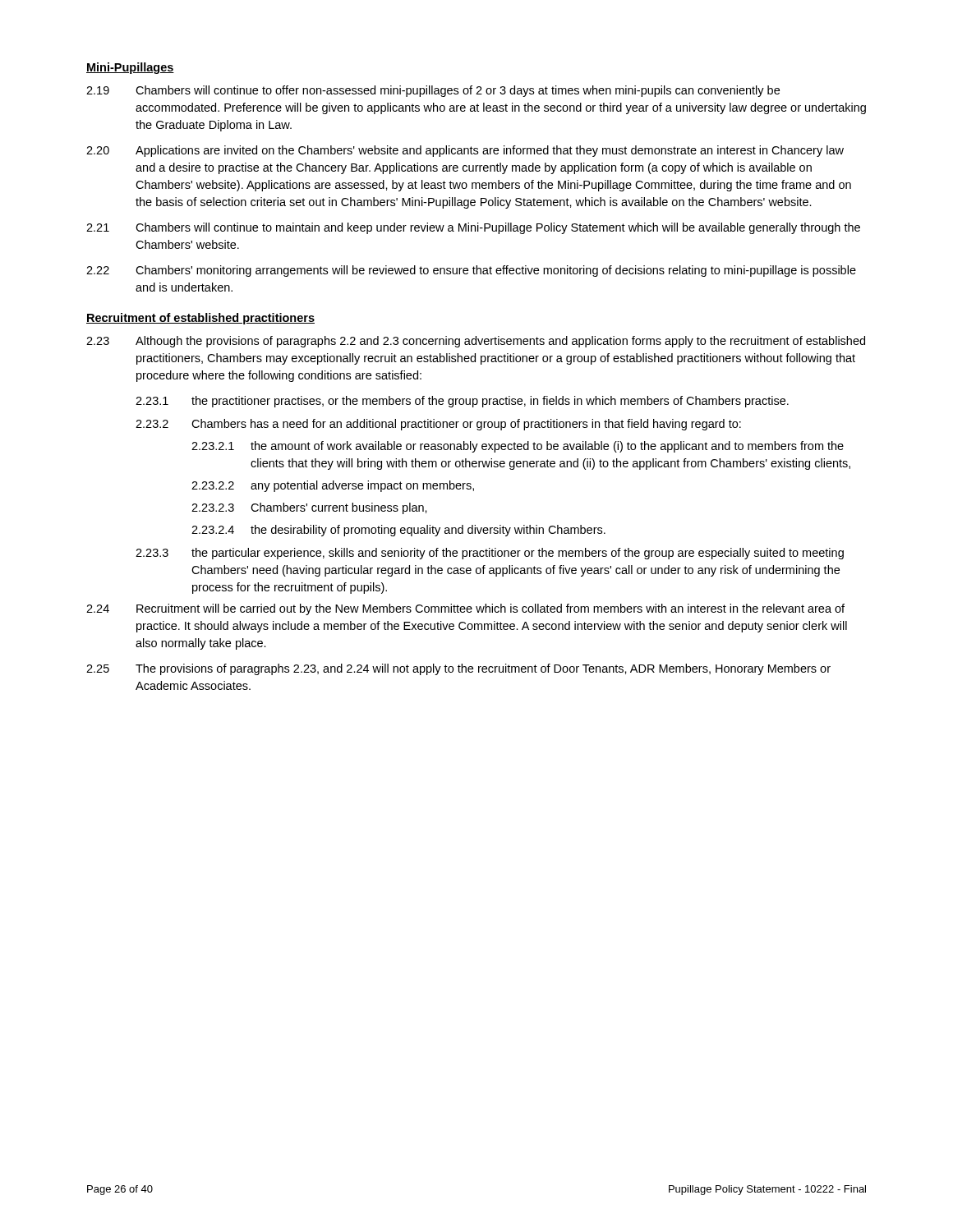Find the passage starting "2.20 Applications are"
The width and height of the screenshot is (953, 1232).
coord(476,177)
